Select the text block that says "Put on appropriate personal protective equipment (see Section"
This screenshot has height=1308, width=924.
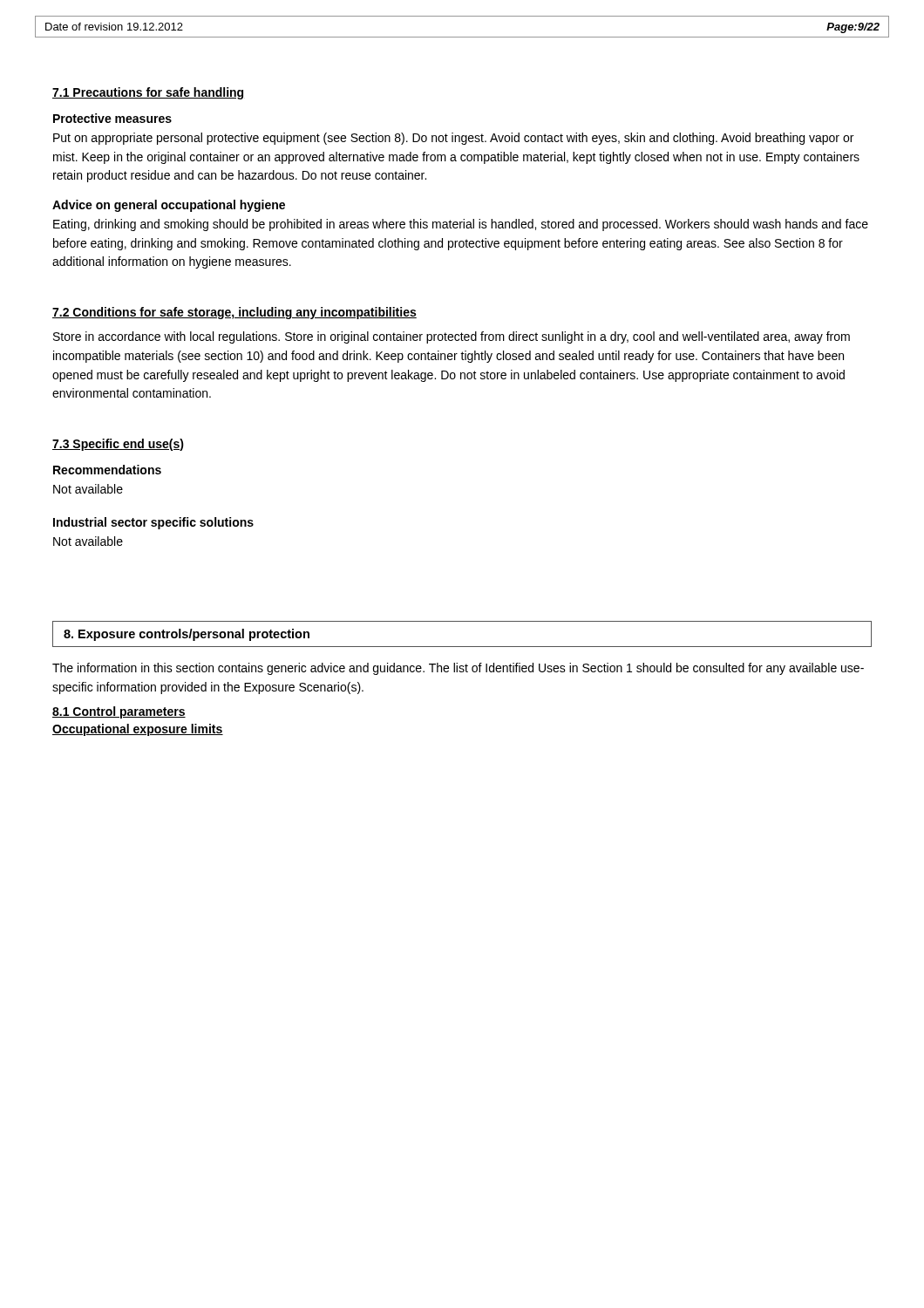click(456, 157)
